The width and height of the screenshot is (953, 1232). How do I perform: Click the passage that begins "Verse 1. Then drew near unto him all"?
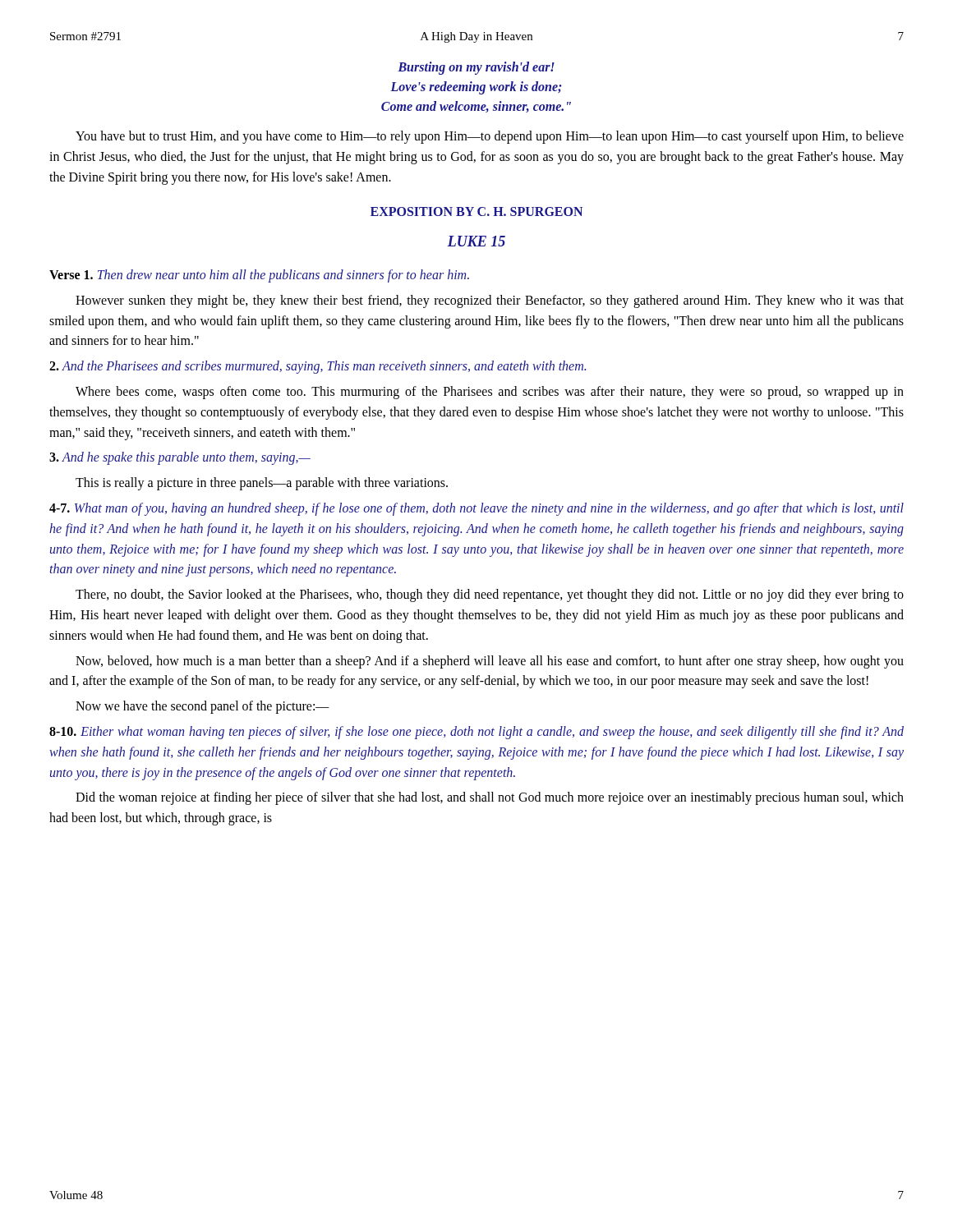point(476,309)
